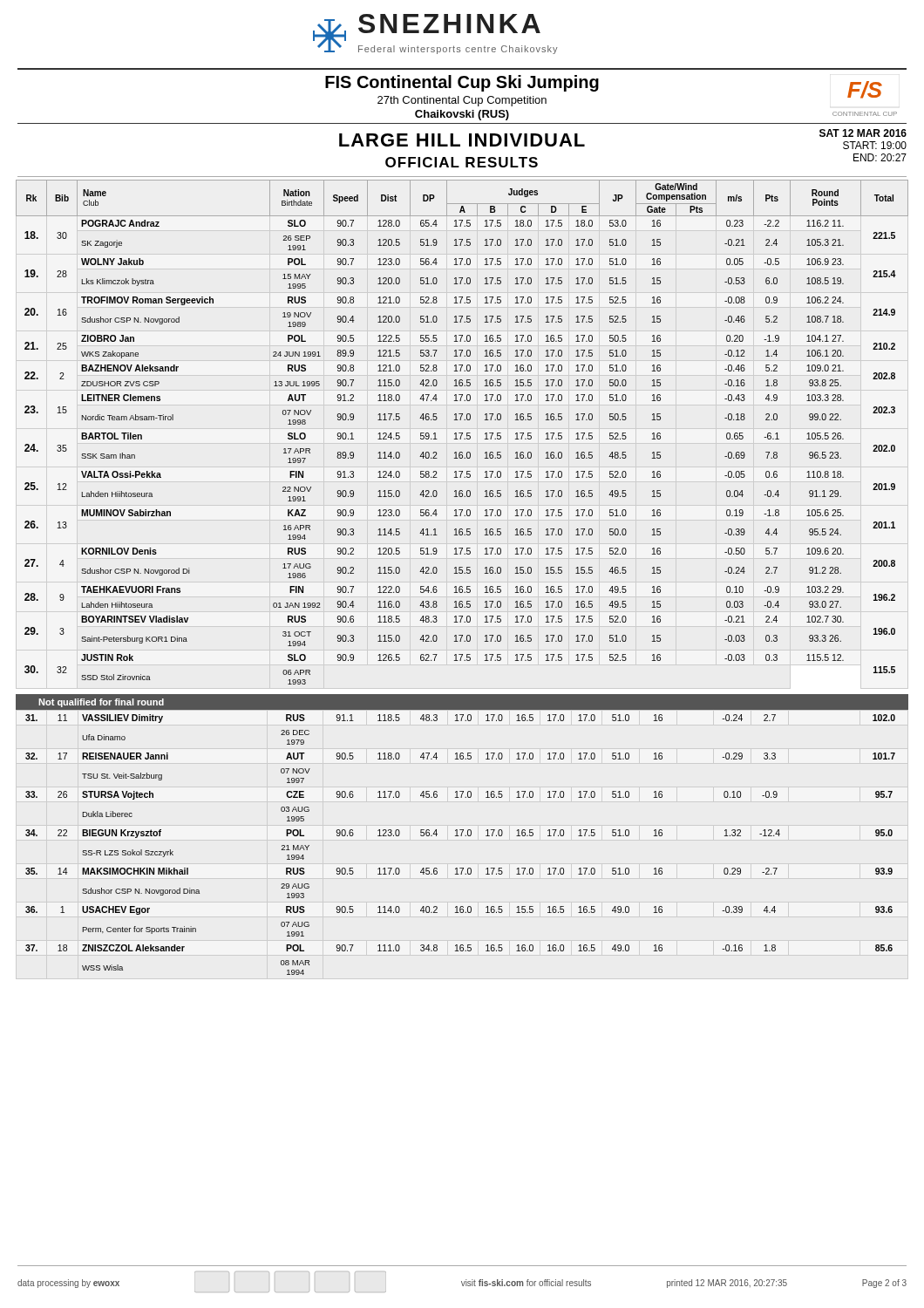Find the text starting "SAT 12 MAR 2016START: 19:00END: 20:27"
This screenshot has width=924, height=1308.
tap(863, 146)
